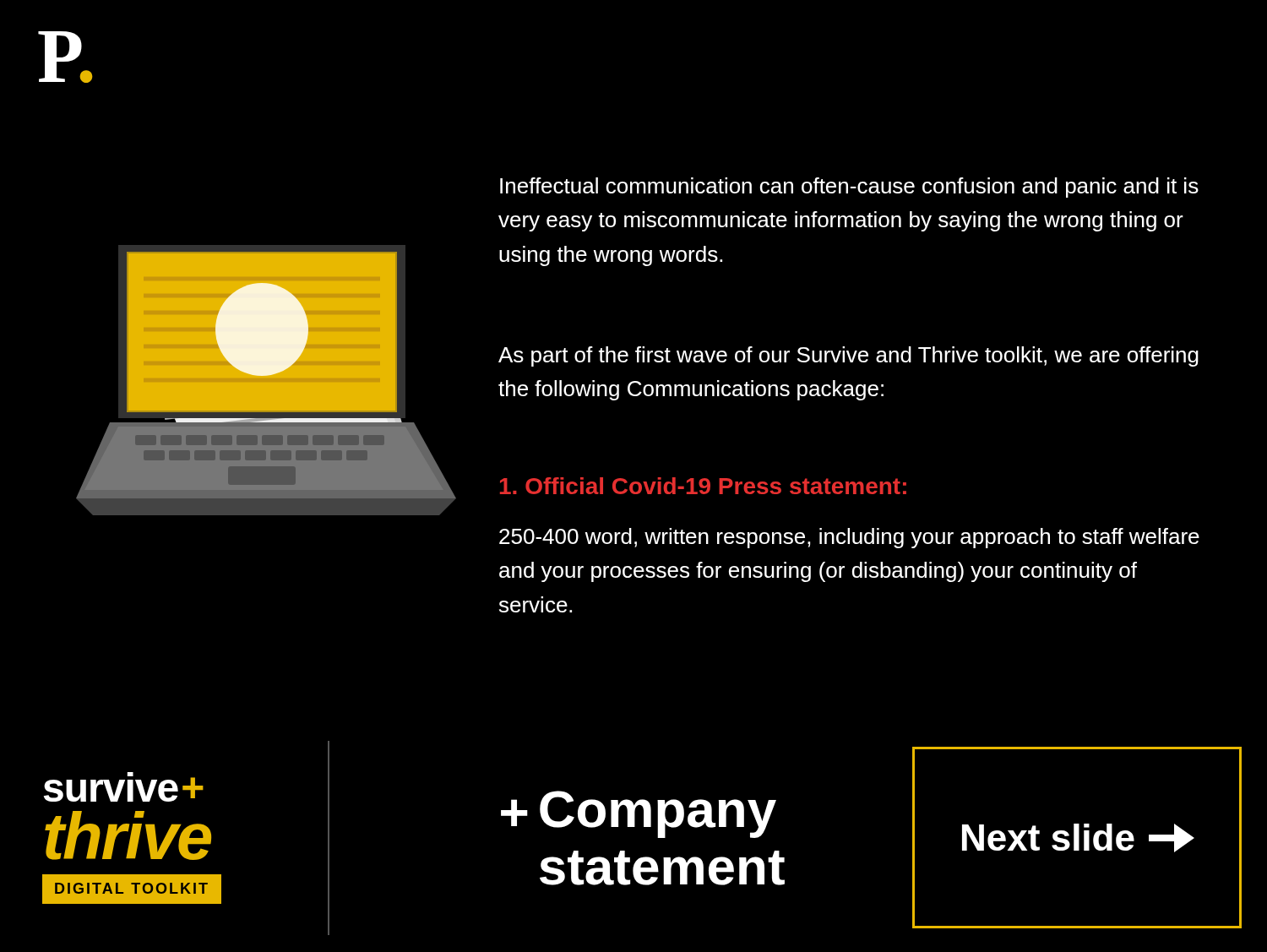Screen dimensions: 952x1267
Task: Point to the element starting "+ Companystatement"
Action: click(x=642, y=838)
